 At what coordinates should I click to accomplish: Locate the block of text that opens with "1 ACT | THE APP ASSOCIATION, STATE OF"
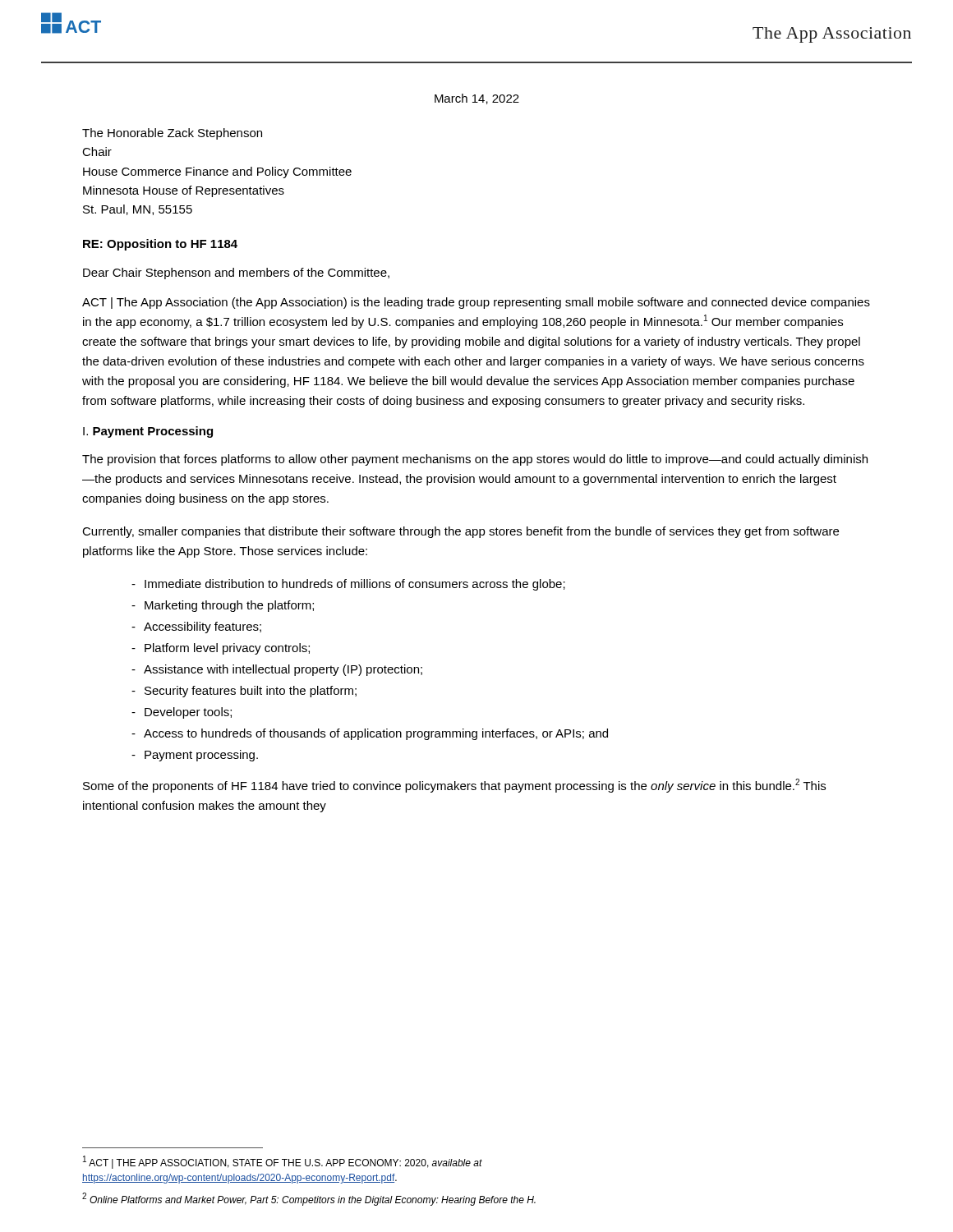click(x=282, y=1169)
